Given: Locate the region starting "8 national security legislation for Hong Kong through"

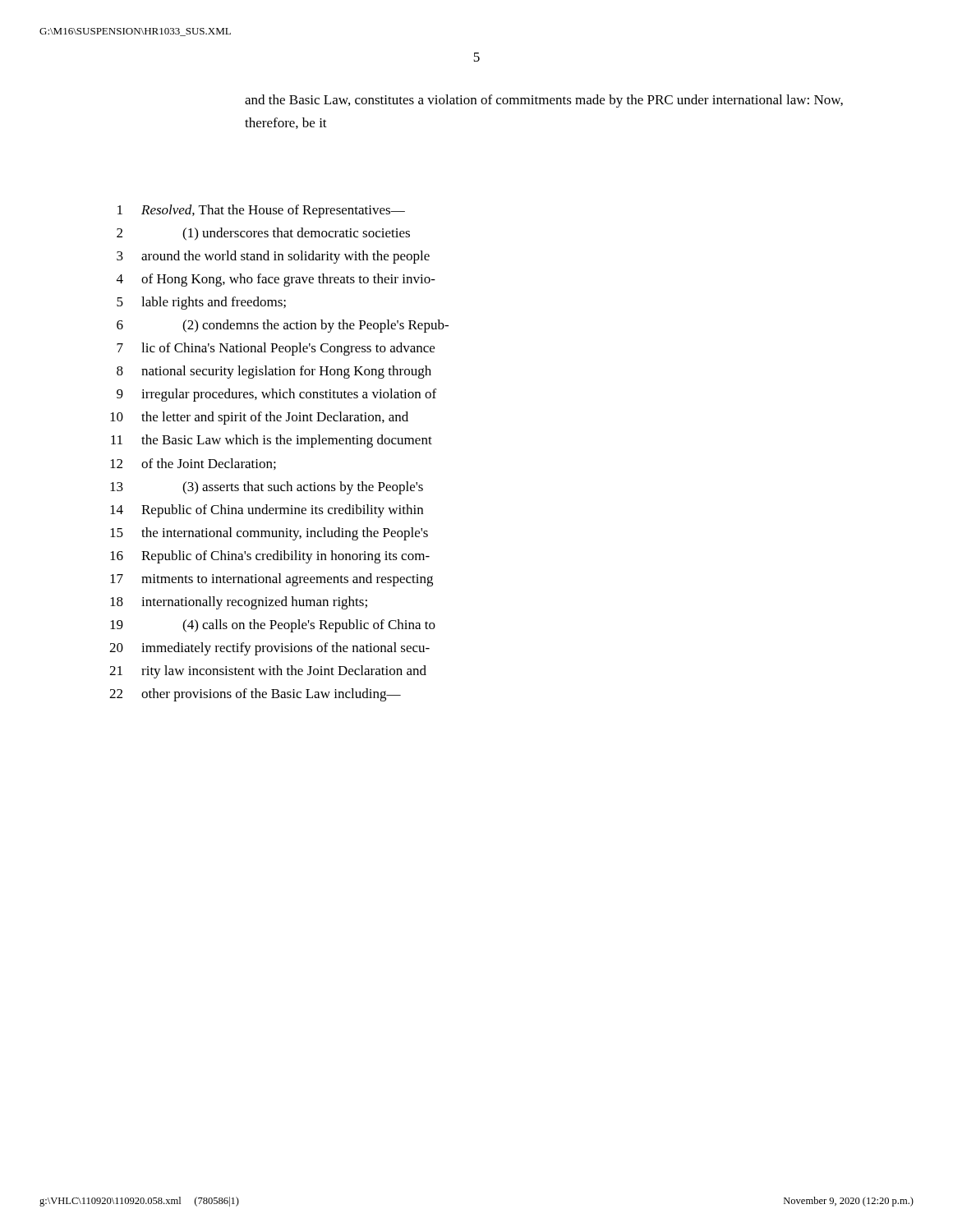Looking at the screenshot, I should click(x=274, y=372).
